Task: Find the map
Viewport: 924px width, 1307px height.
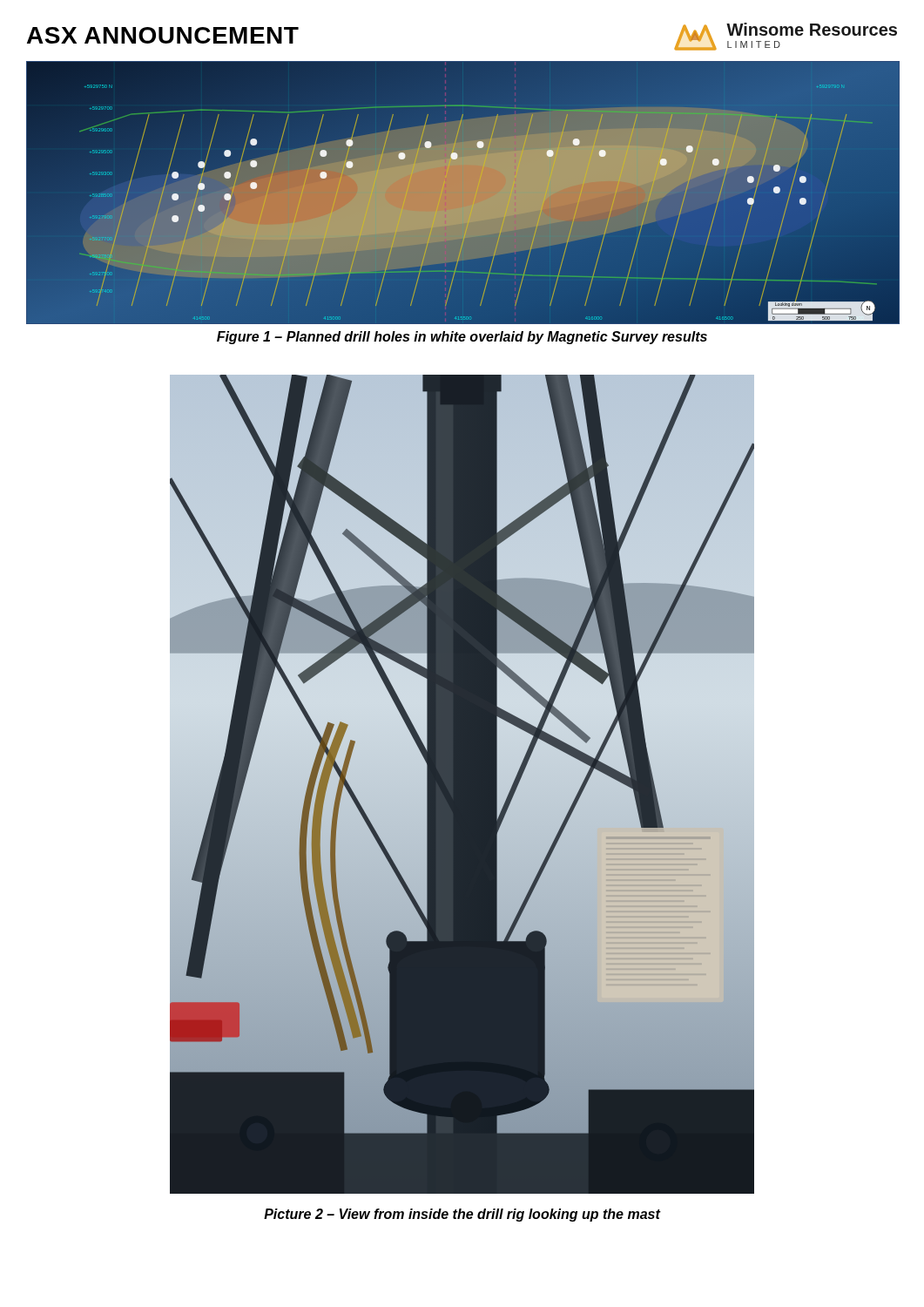Action: [463, 193]
